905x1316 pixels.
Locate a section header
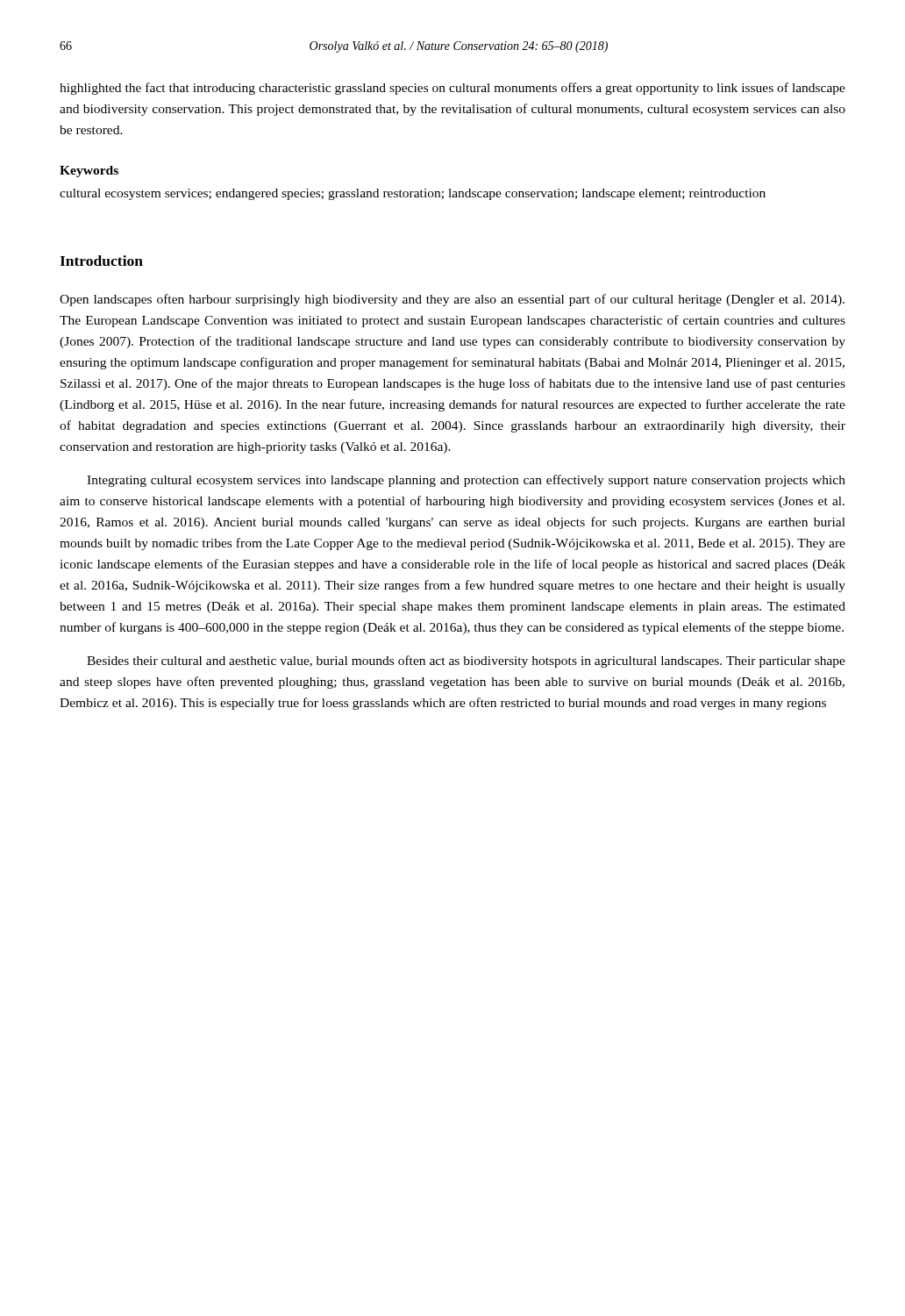point(101,261)
